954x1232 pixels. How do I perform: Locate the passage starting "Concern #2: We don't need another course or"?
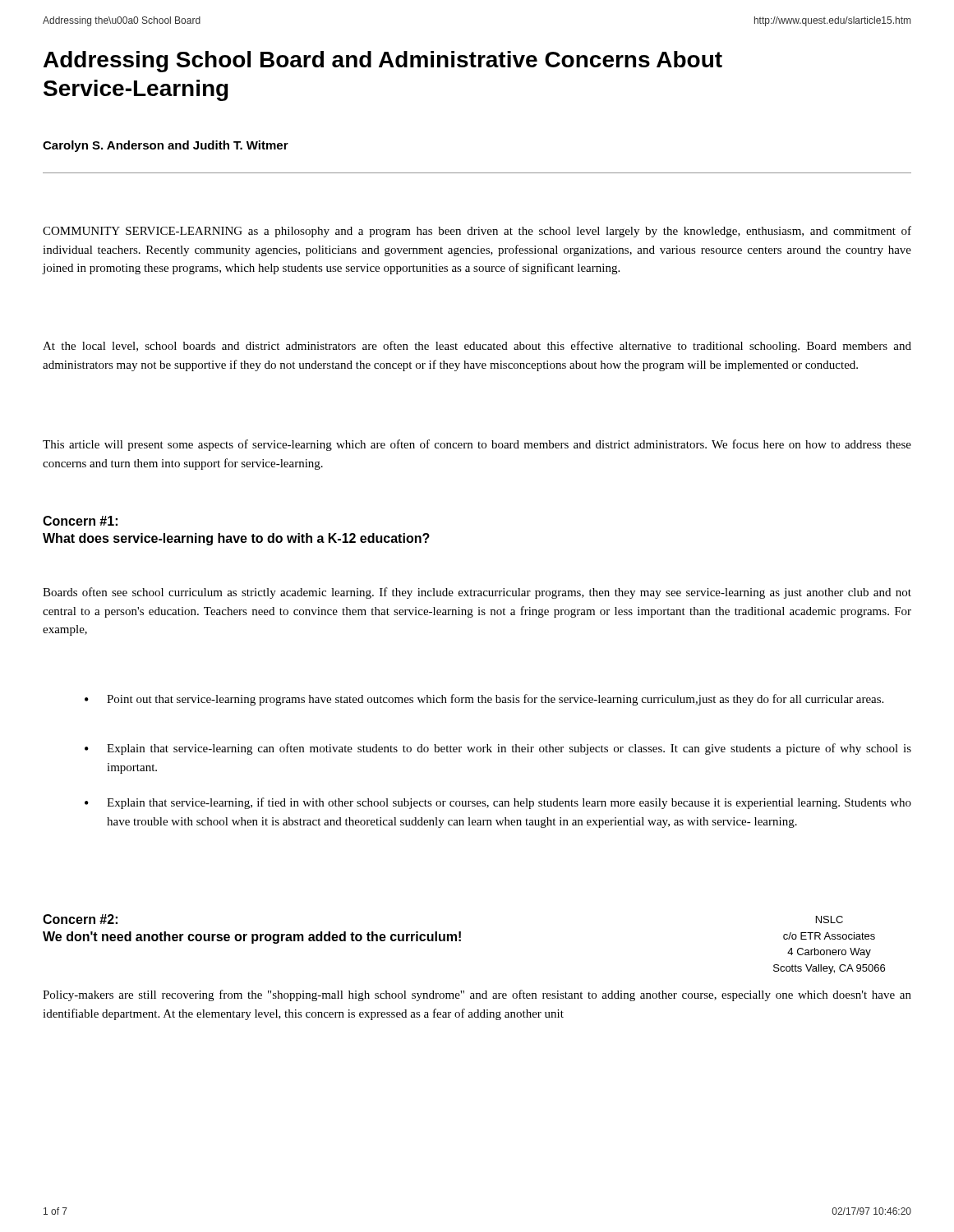[392, 929]
